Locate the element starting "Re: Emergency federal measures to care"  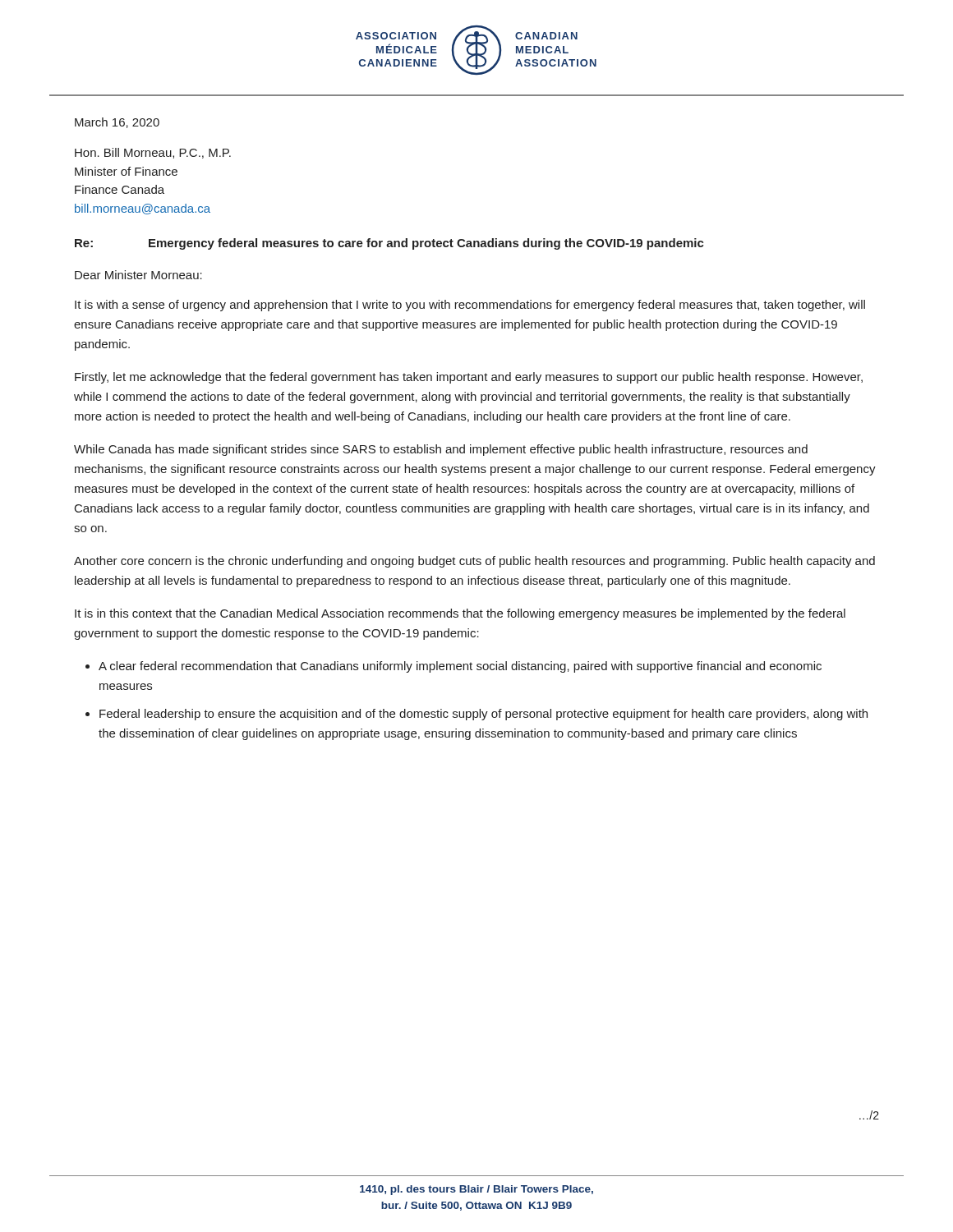point(389,243)
